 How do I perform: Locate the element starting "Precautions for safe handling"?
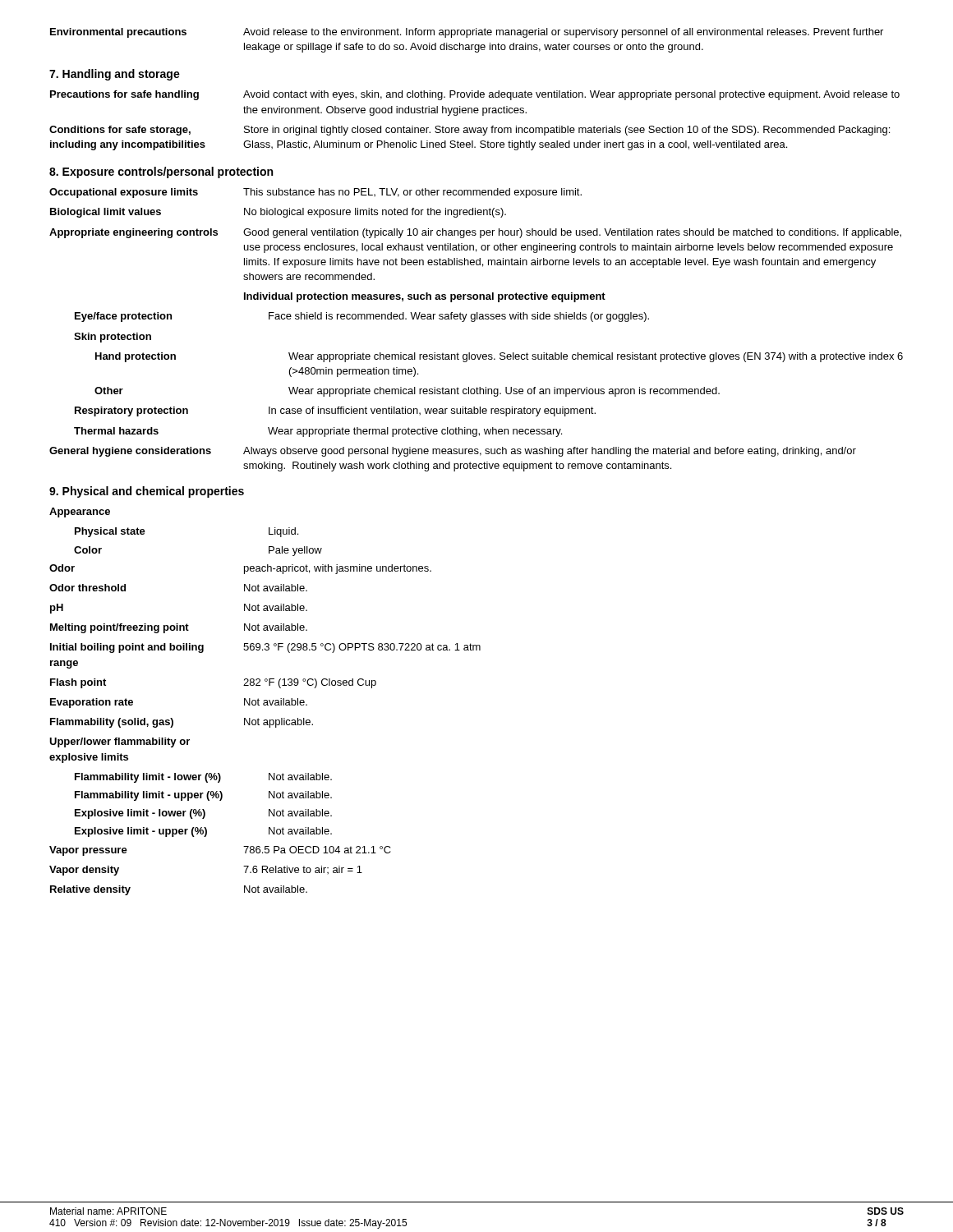click(476, 102)
